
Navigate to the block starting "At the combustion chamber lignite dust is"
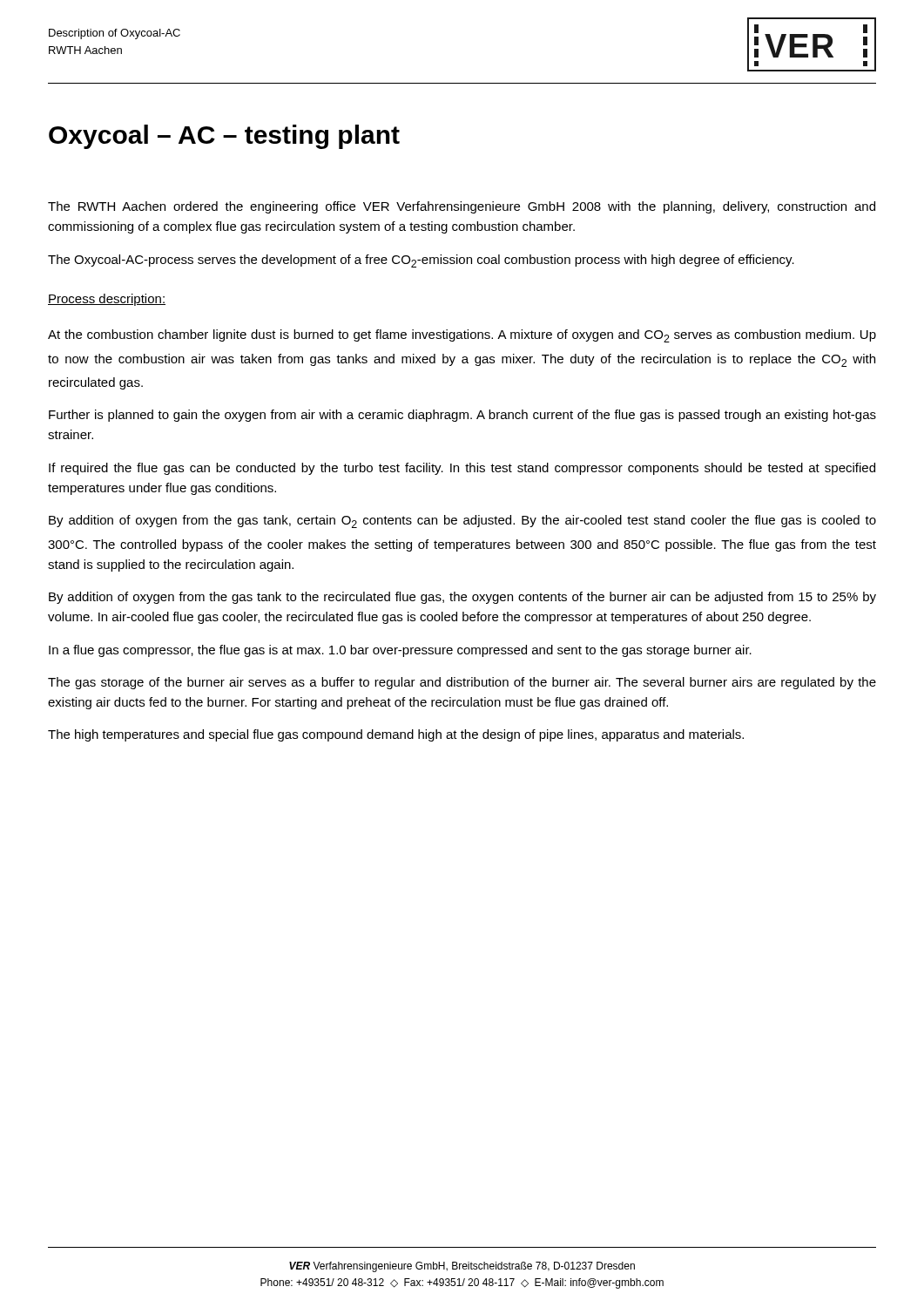point(462,358)
